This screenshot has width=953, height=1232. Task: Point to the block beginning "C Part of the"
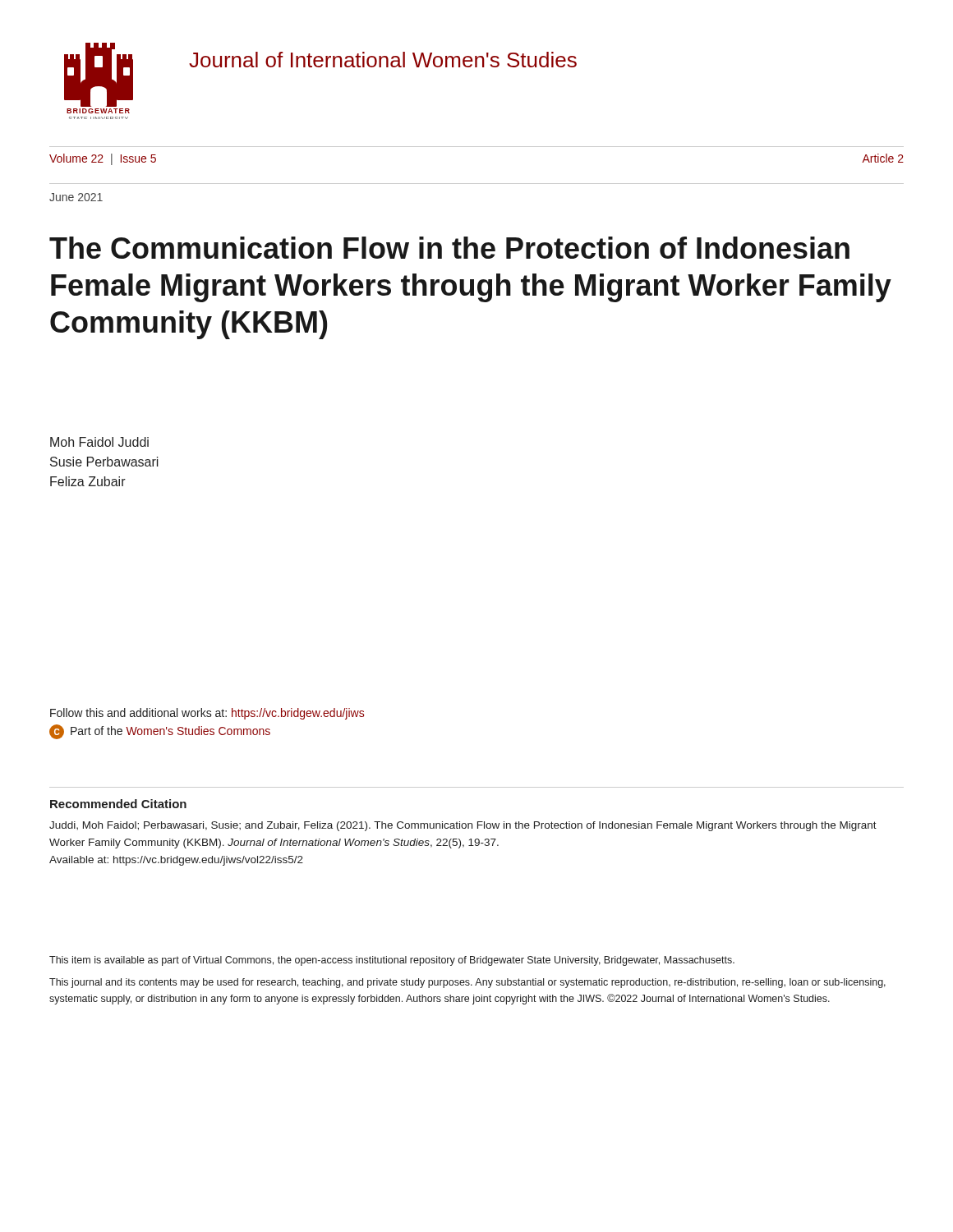point(160,732)
